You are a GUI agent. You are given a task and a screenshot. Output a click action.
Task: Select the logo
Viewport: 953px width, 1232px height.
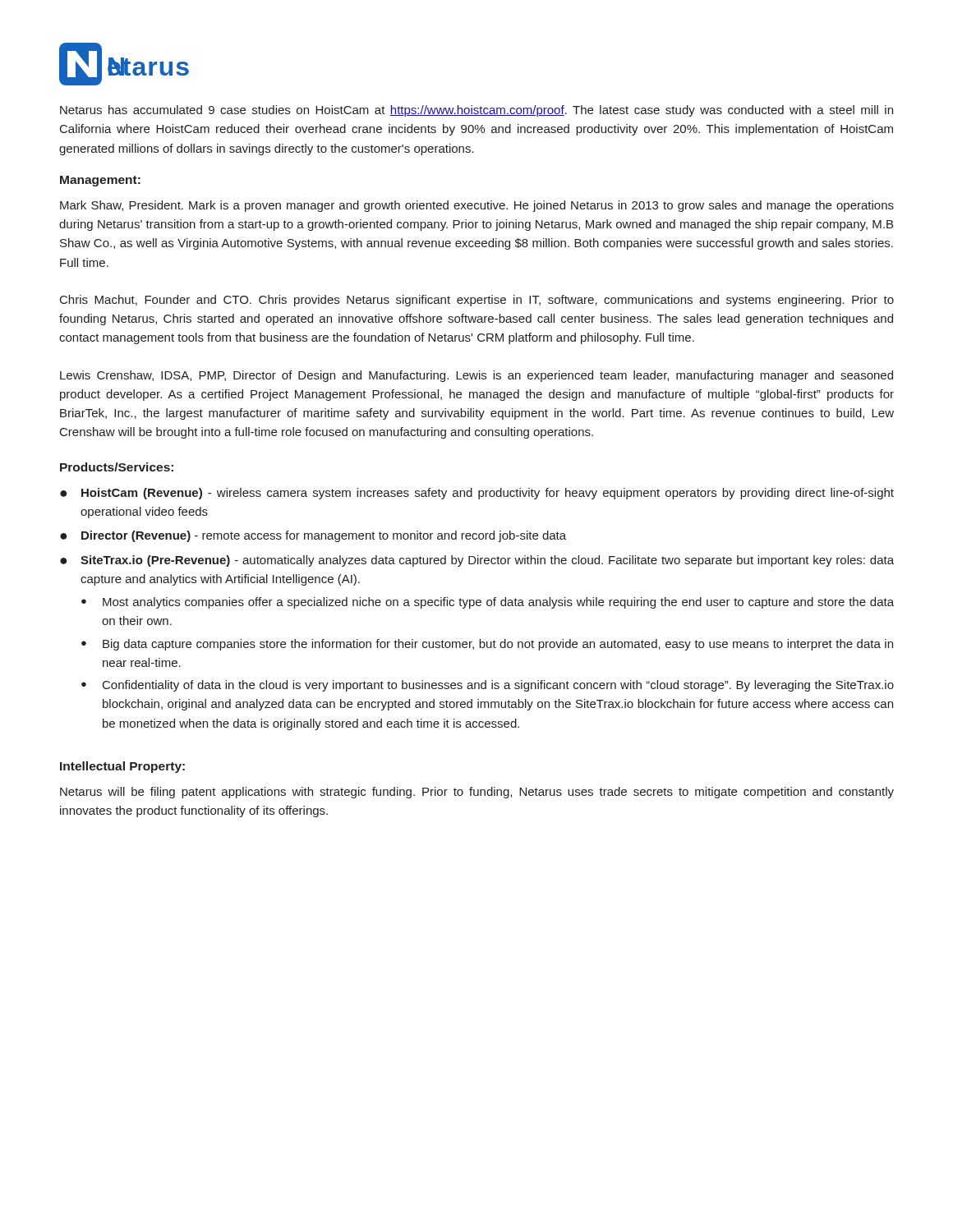tap(476, 64)
